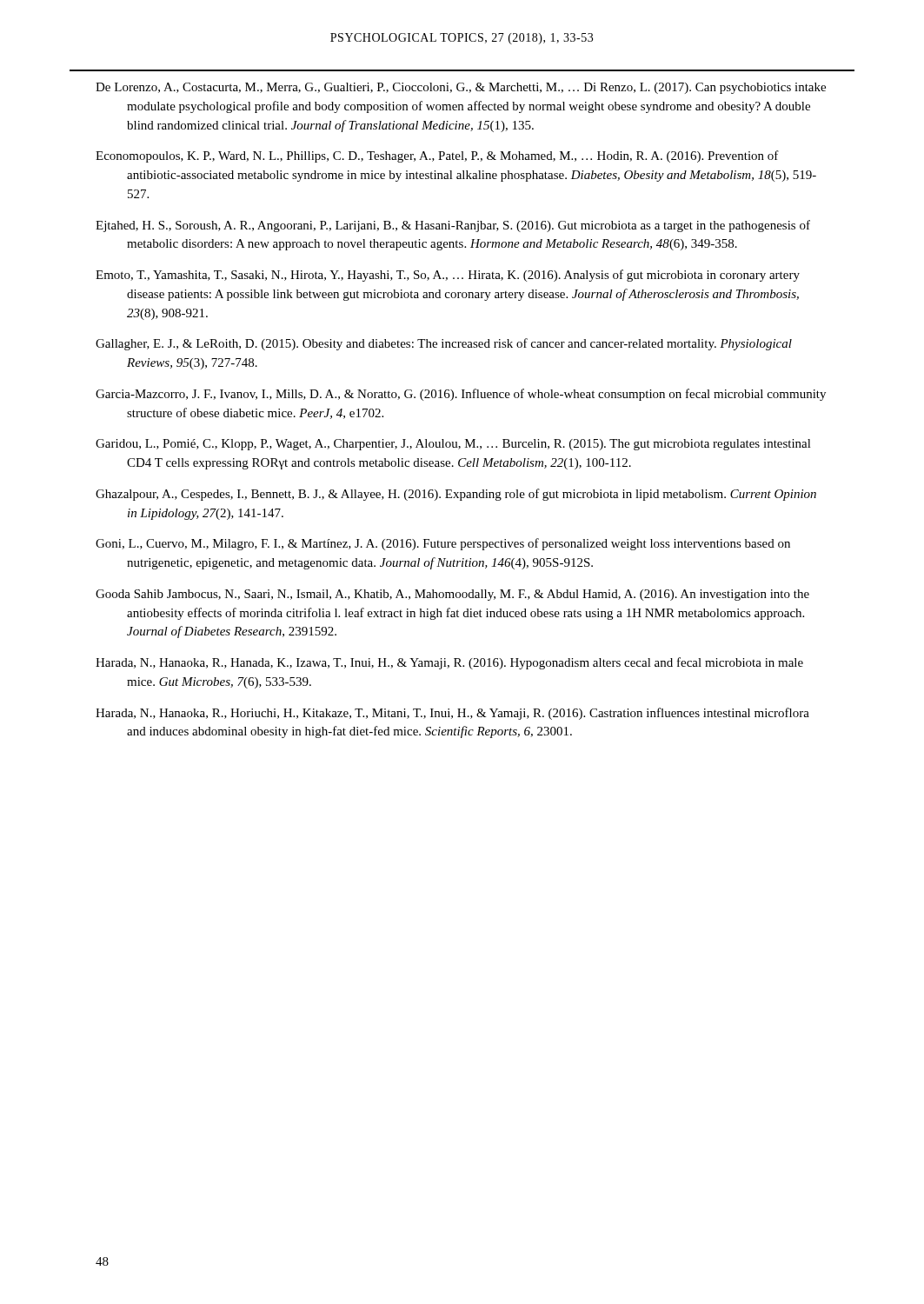Screen dimensions: 1304x924
Task: Select the list item that reads "Ghazalpour, A., Cespedes, I.,"
Action: 456,503
